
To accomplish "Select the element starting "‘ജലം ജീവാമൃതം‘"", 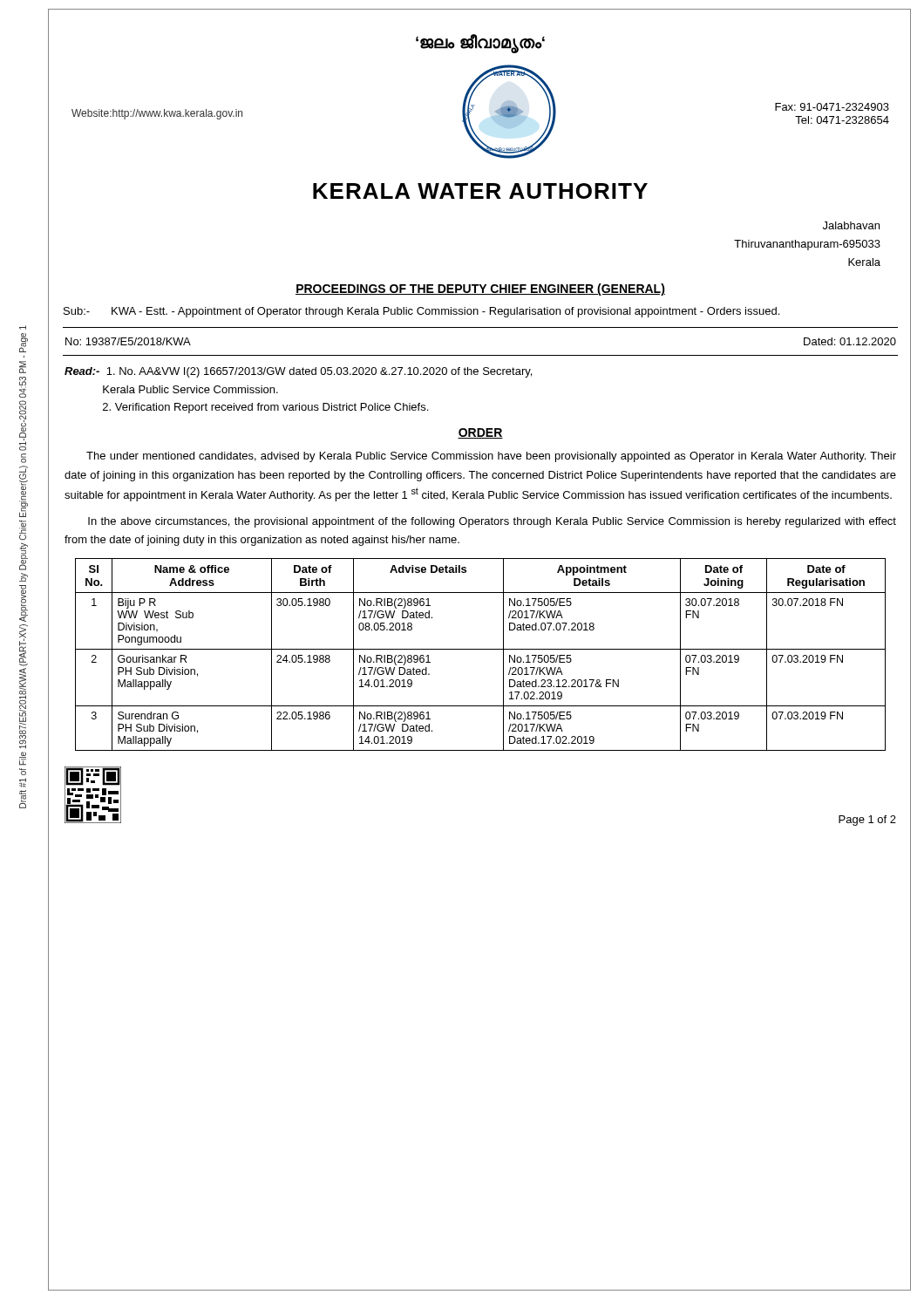I will (480, 42).
